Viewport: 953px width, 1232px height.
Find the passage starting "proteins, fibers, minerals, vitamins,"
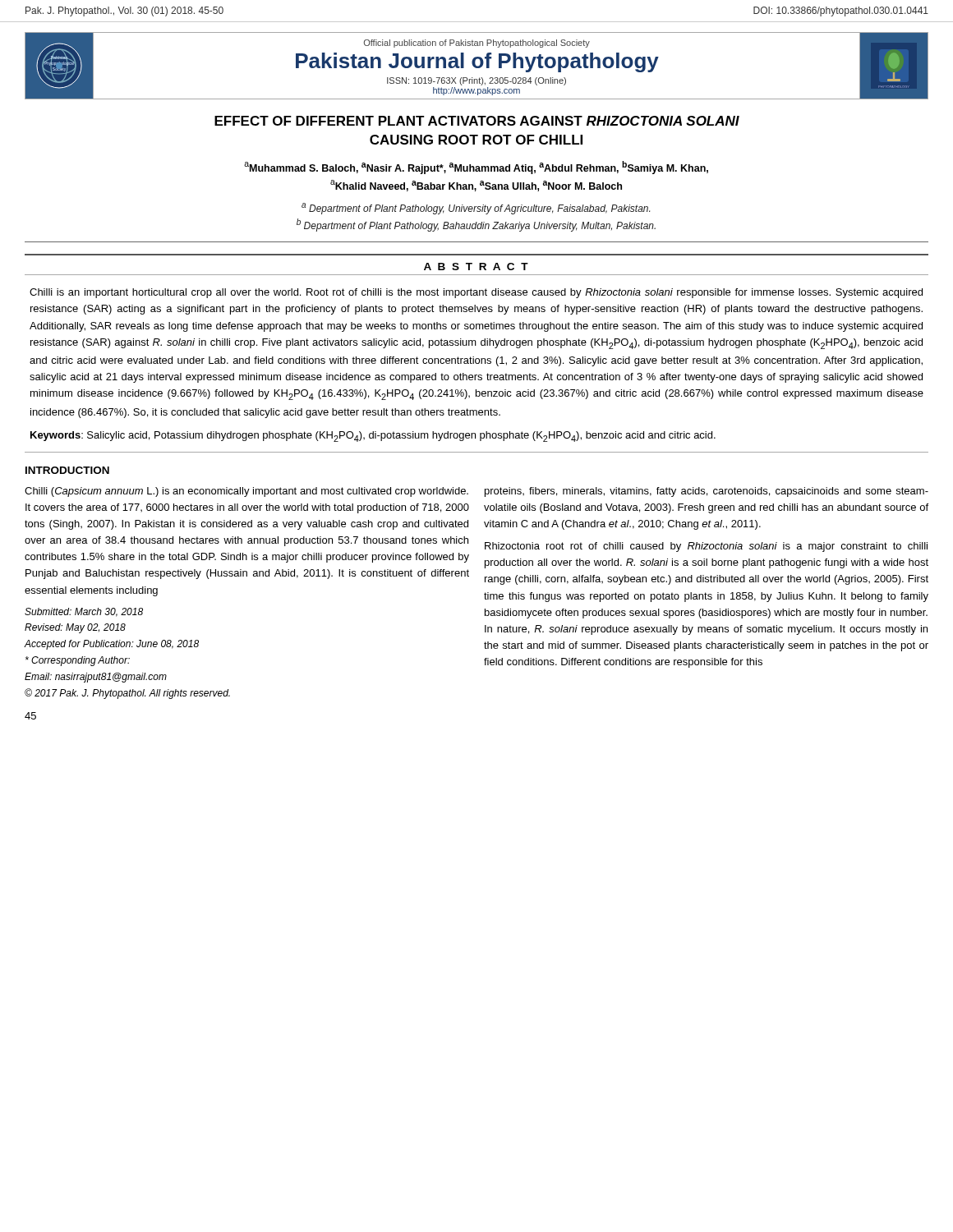706,507
